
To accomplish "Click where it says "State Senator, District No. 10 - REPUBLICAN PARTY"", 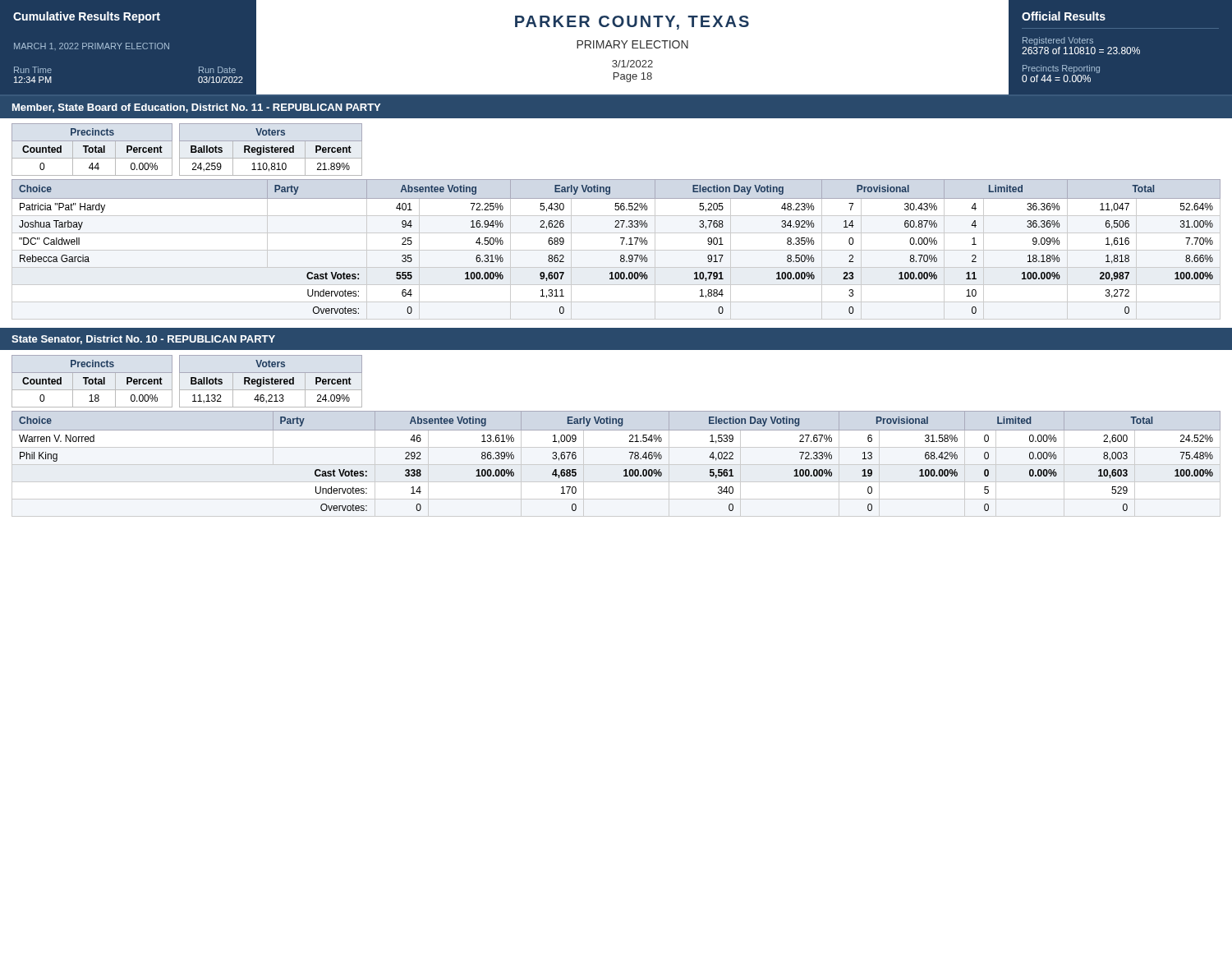I will click(143, 339).
